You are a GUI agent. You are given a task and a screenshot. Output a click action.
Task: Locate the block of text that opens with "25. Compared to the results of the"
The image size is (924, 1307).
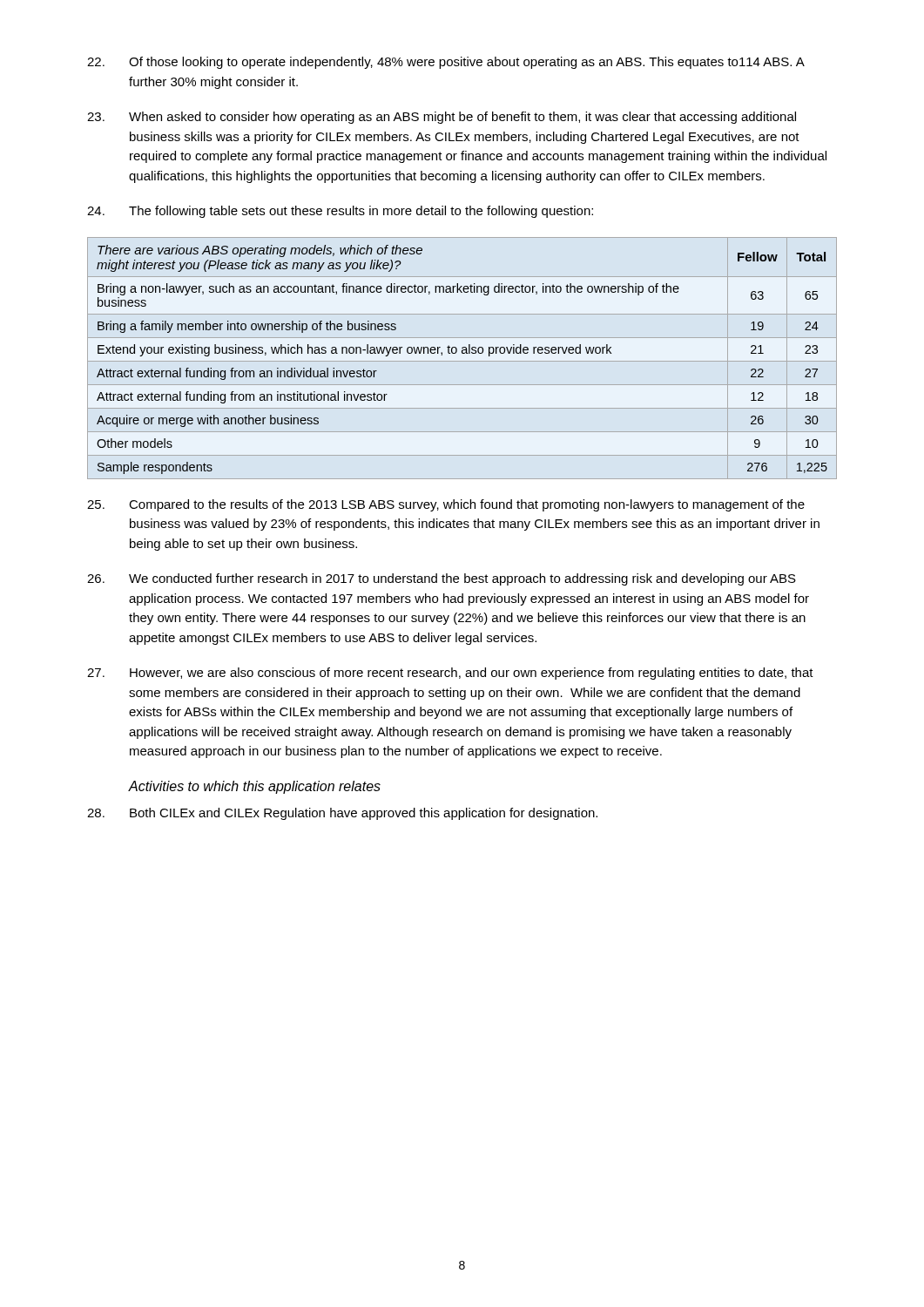pos(462,524)
